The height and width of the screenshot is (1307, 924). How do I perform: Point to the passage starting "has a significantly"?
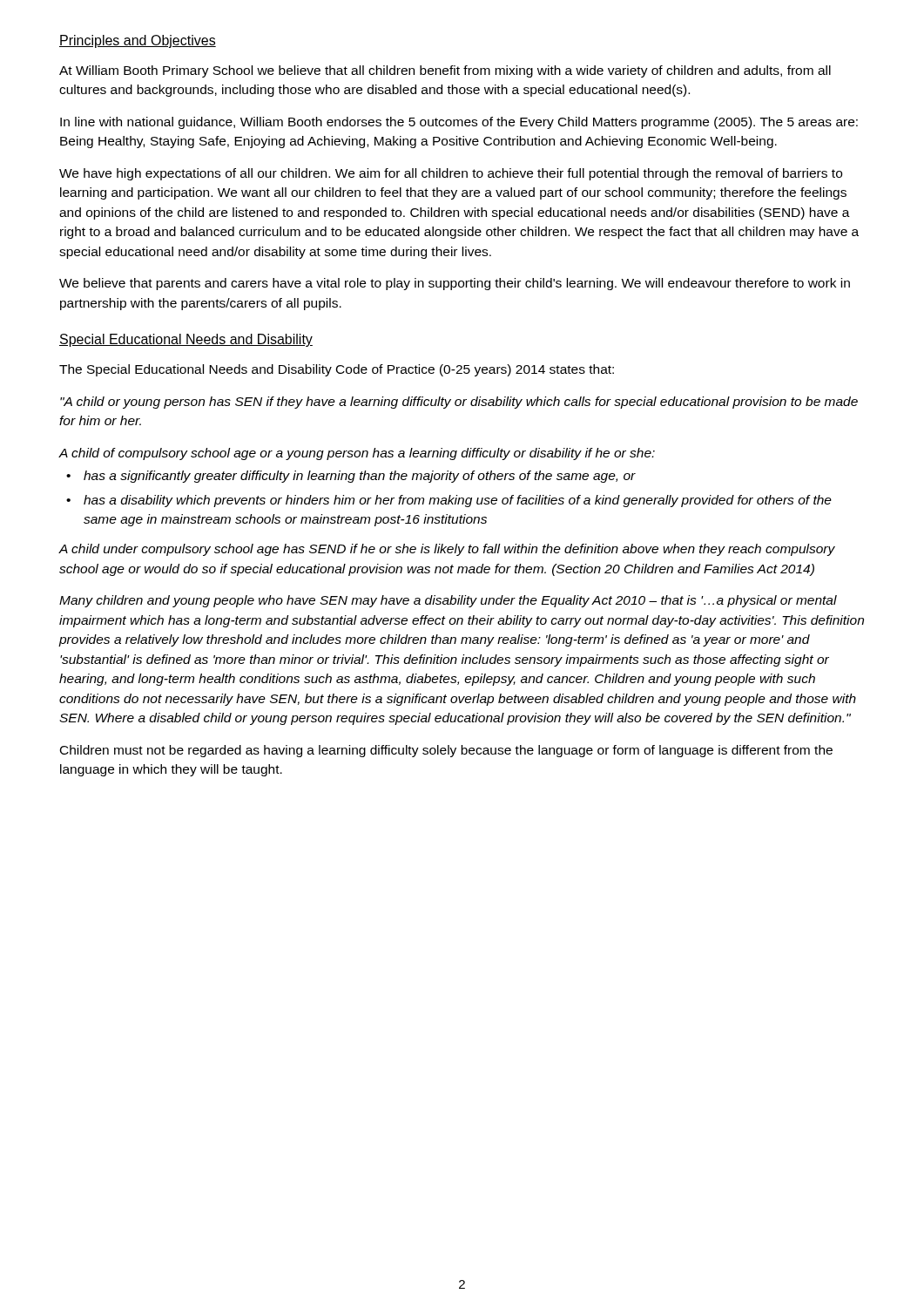359,475
